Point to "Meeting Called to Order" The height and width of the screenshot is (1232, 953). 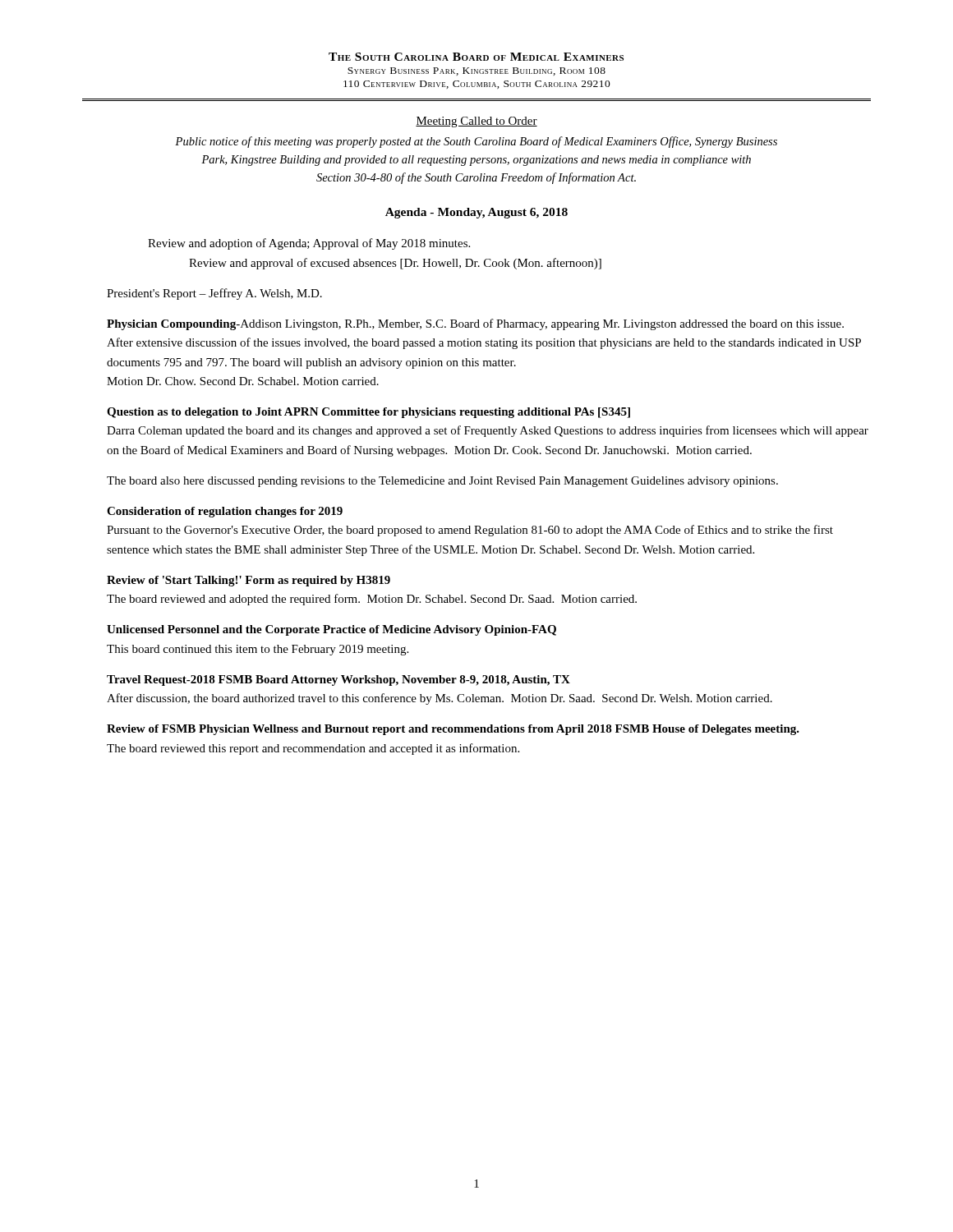(x=476, y=121)
